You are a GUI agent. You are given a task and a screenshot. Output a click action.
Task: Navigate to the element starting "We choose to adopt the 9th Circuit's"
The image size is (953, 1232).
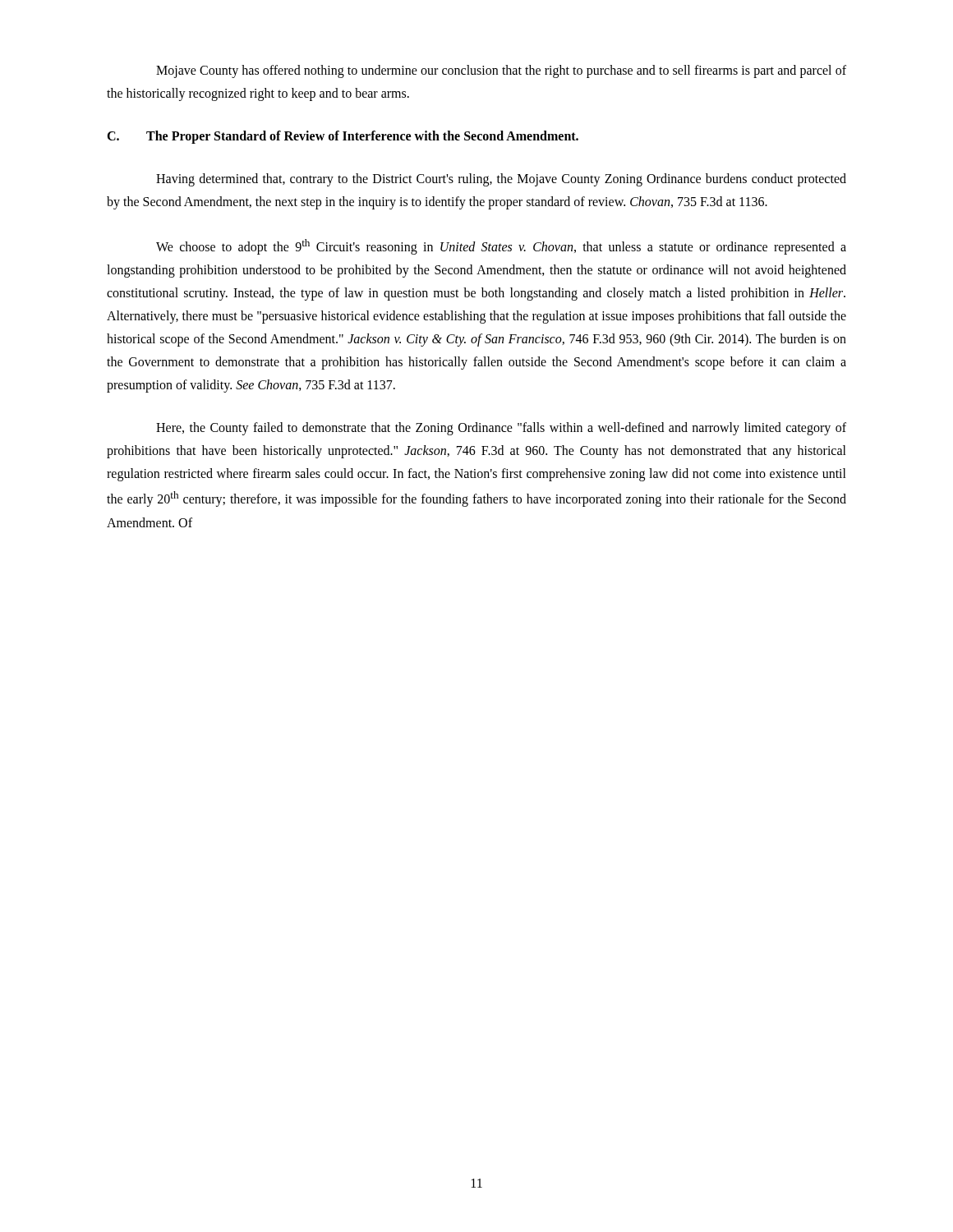(x=476, y=315)
